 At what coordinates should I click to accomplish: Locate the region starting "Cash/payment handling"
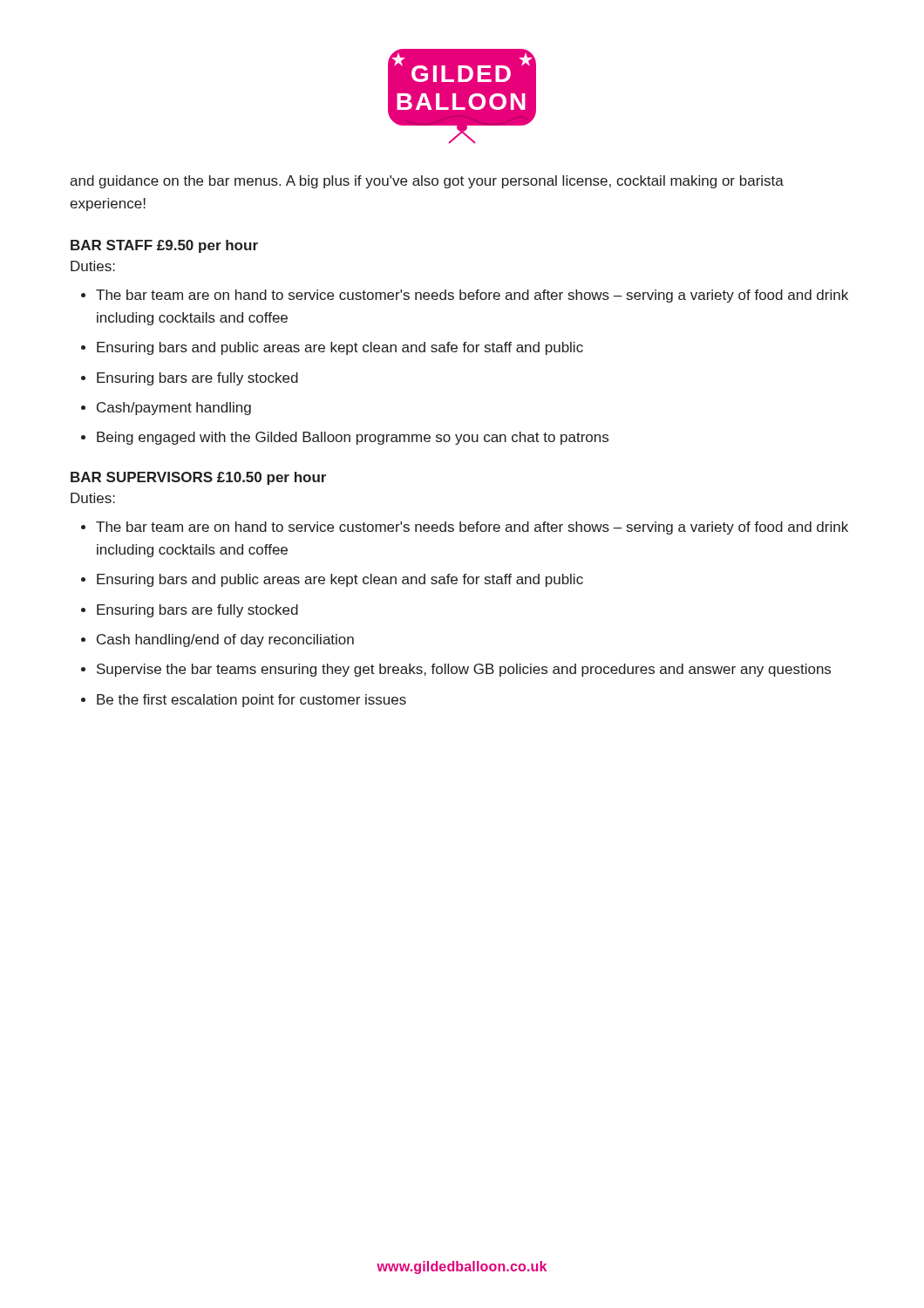coord(174,408)
